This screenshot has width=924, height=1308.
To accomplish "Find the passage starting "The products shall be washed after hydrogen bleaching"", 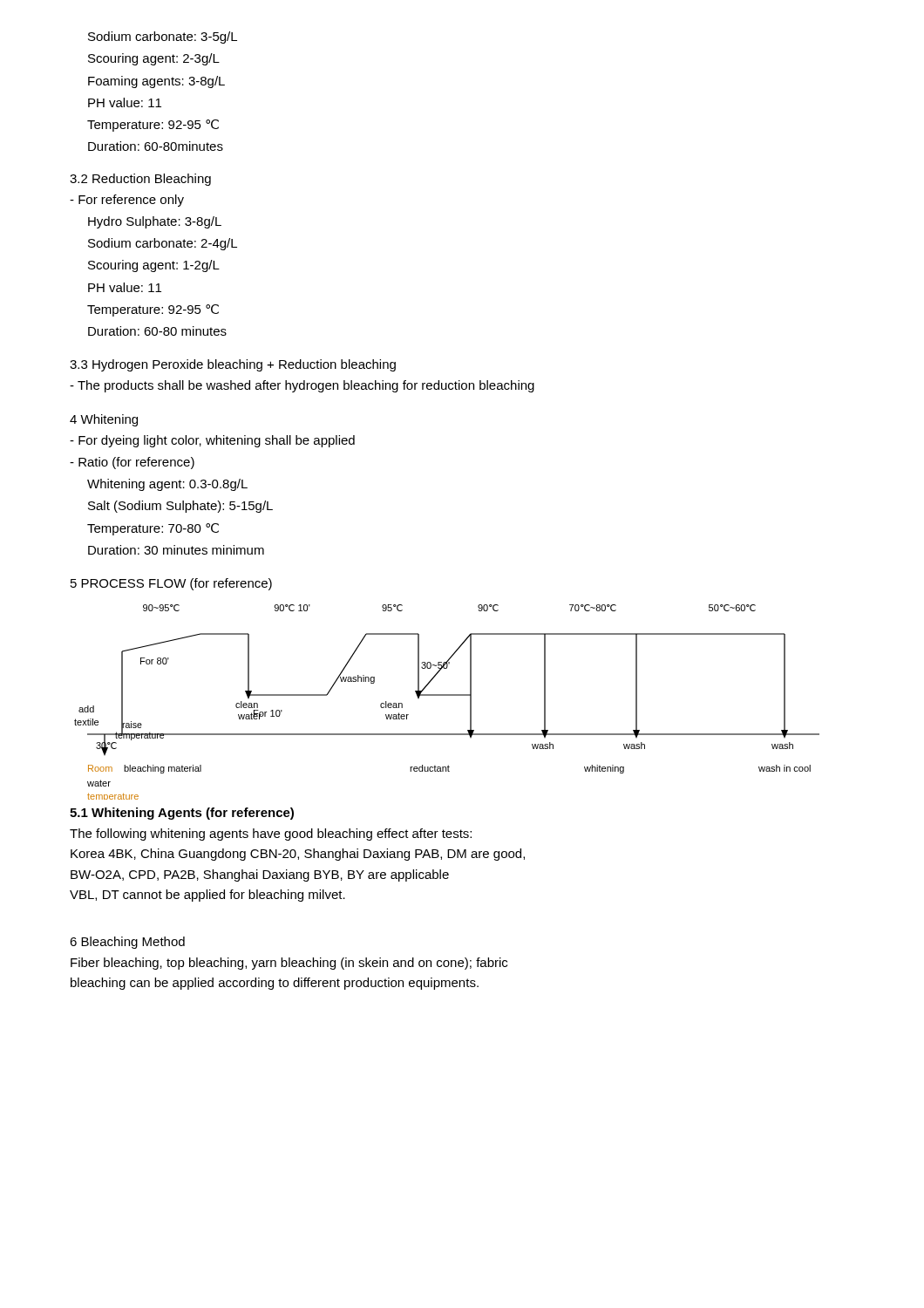I will pos(302,385).
